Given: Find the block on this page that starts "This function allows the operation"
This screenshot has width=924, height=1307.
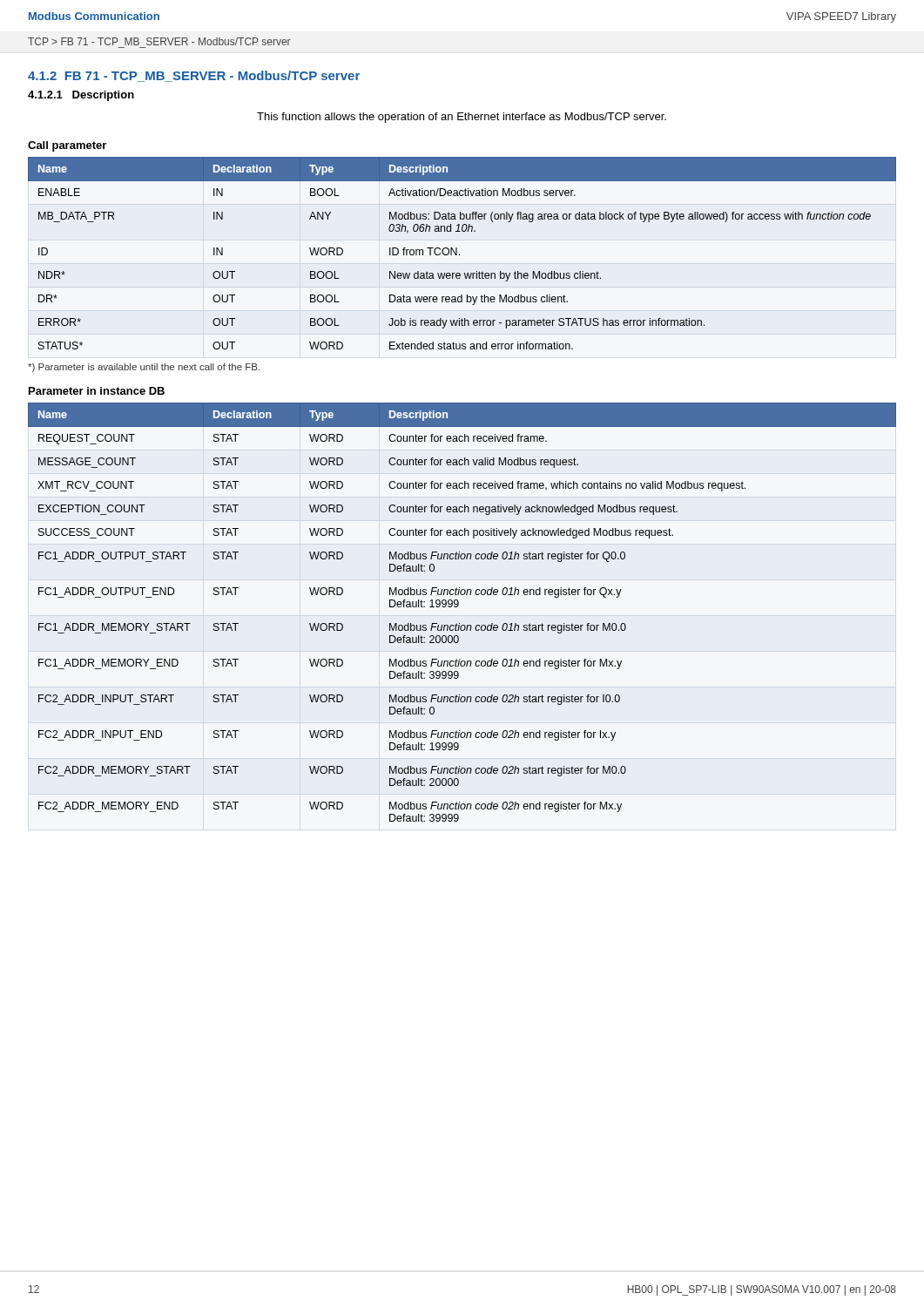Looking at the screenshot, I should [462, 116].
